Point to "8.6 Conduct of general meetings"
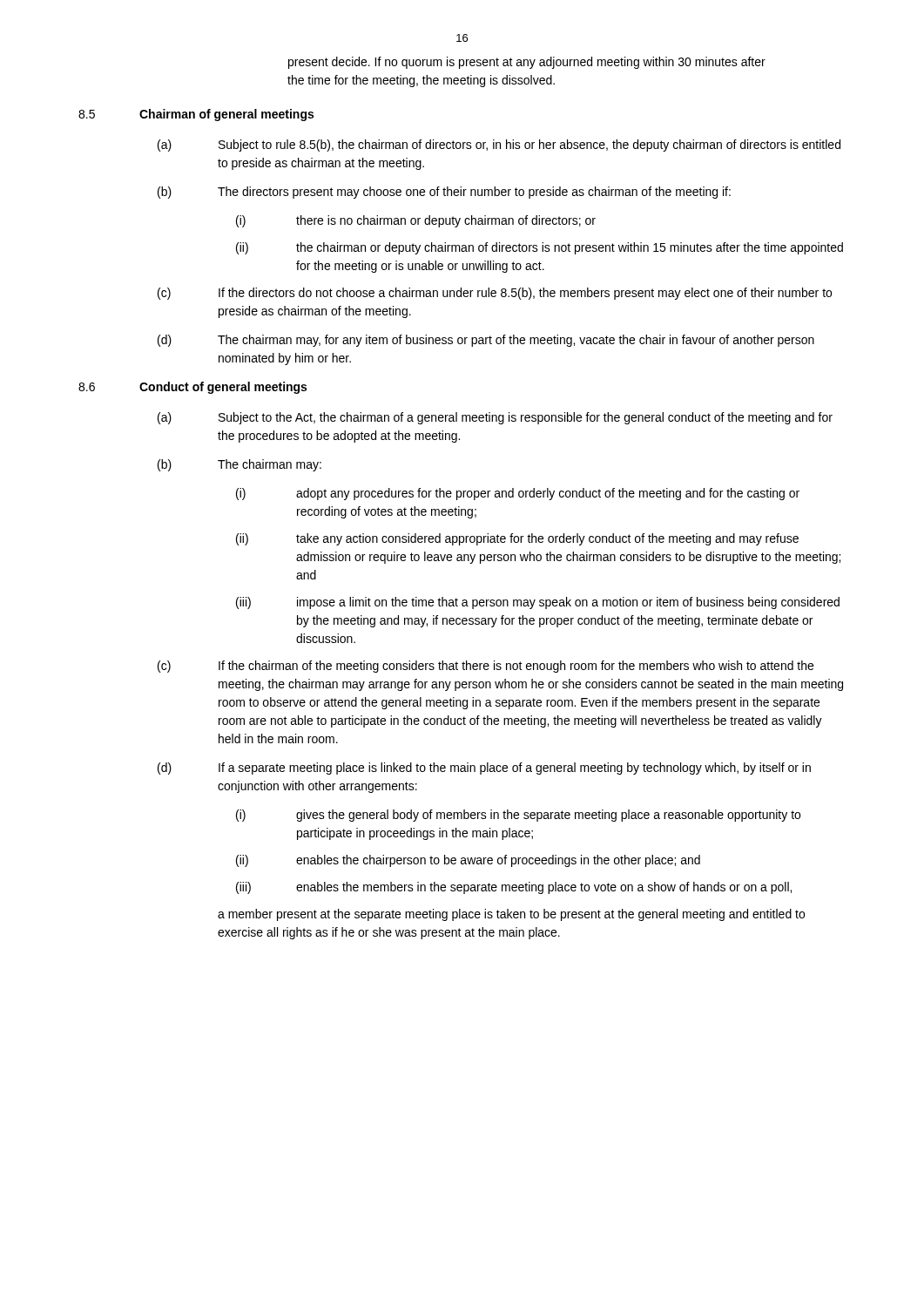The image size is (924, 1307). coord(192,388)
